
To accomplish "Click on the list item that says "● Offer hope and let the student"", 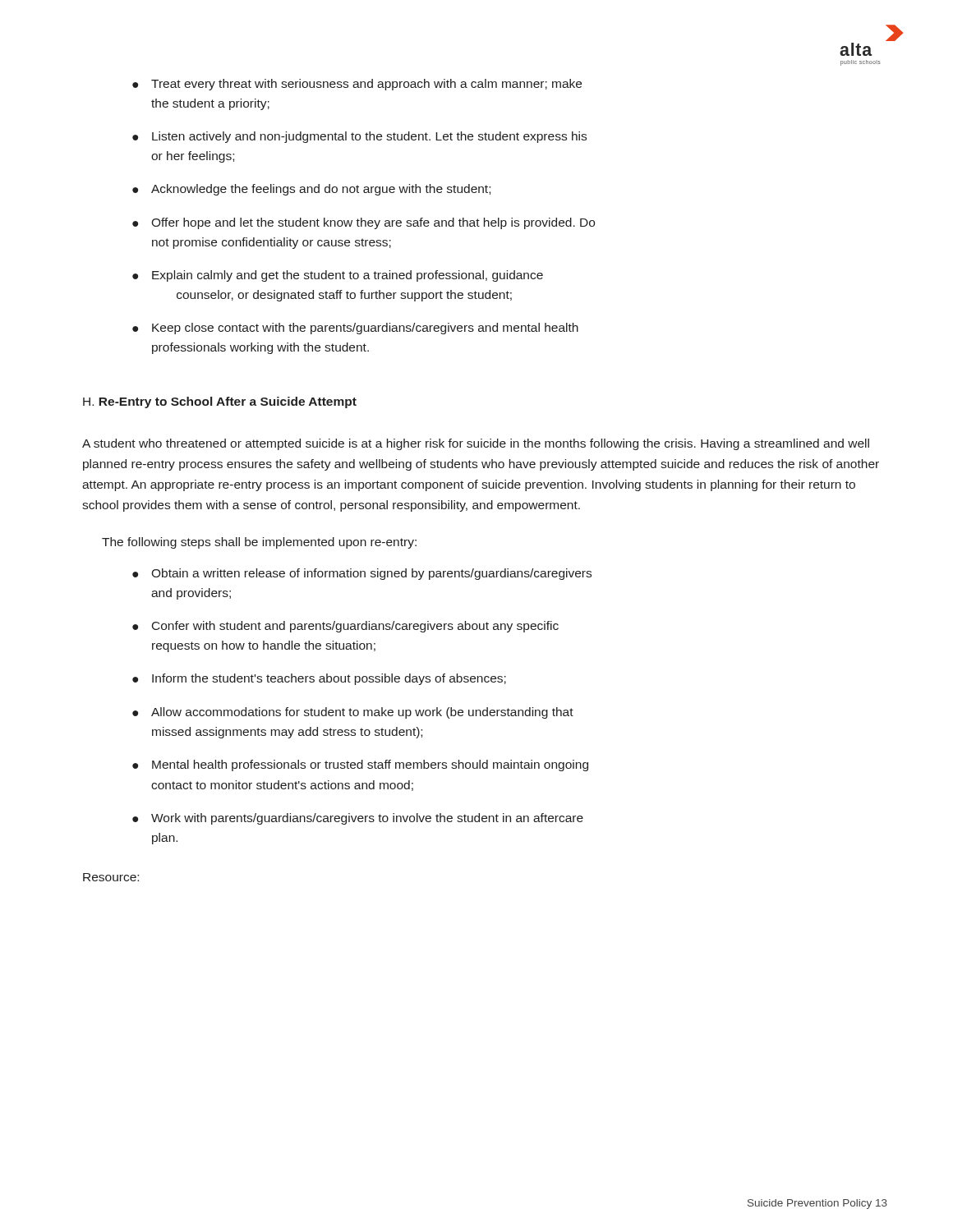I will tap(509, 232).
